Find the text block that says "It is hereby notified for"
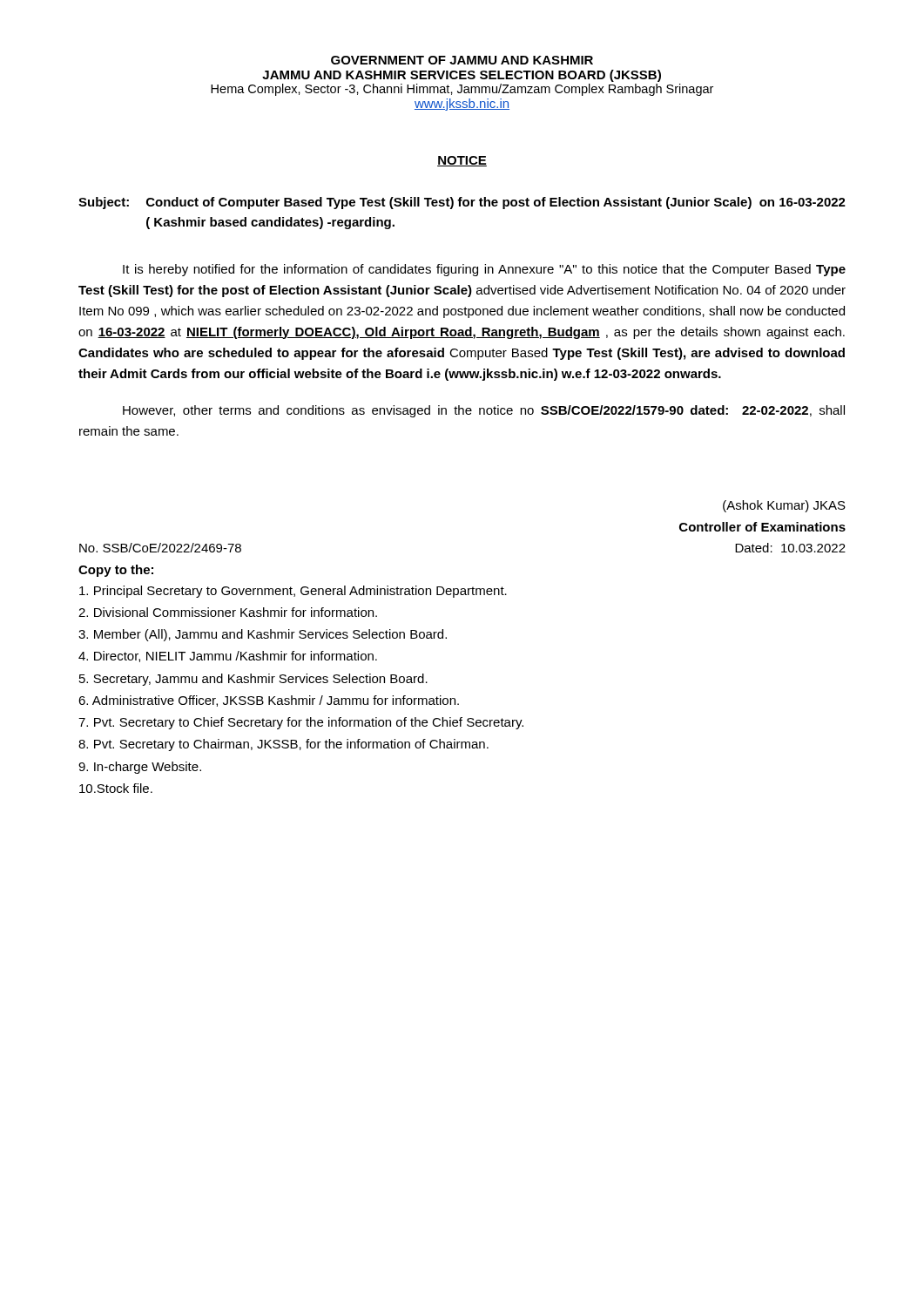 (x=462, y=321)
